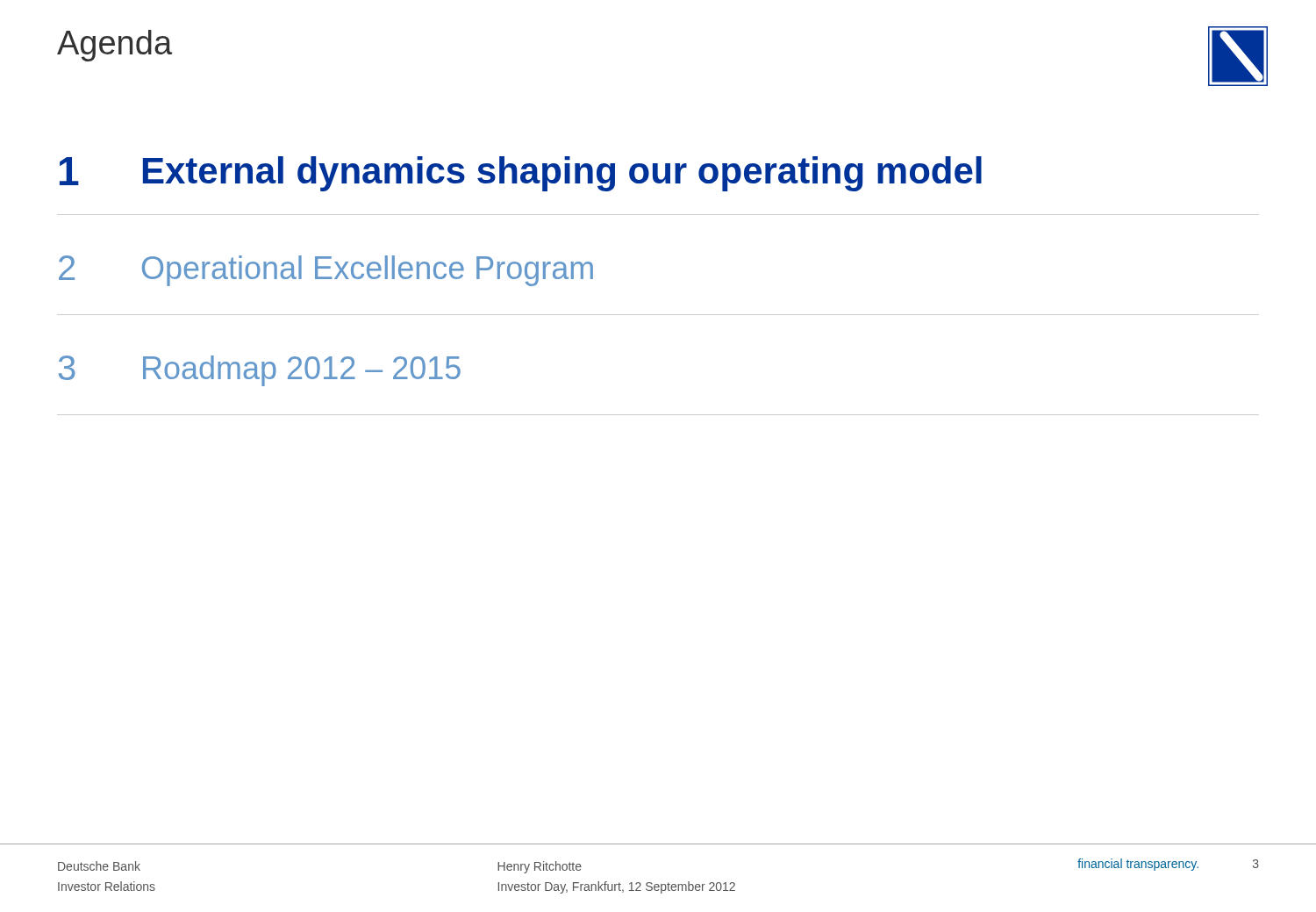Click on the logo

[x=1238, y=58]
